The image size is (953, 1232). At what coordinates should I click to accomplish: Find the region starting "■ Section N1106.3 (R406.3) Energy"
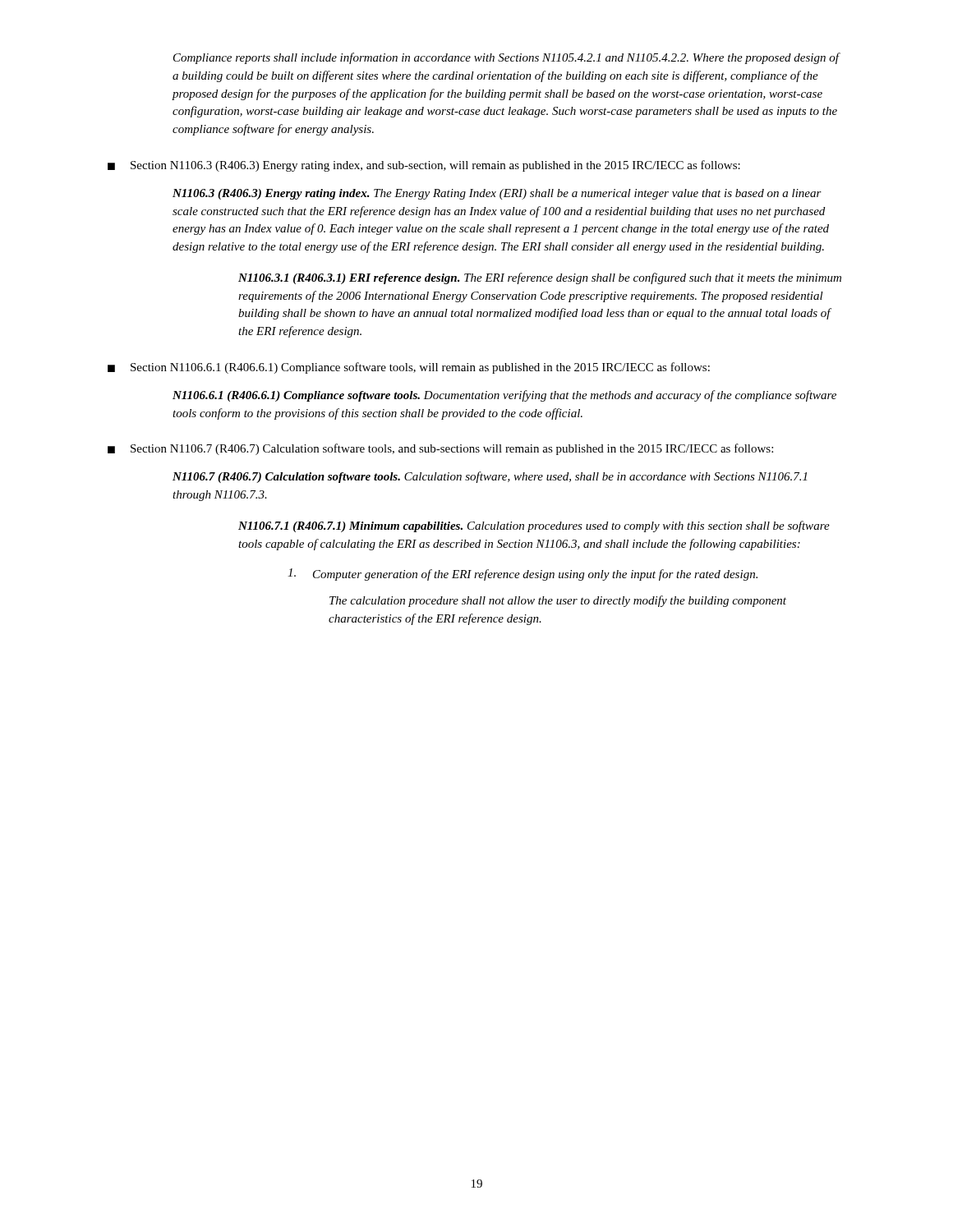(476, 166)
